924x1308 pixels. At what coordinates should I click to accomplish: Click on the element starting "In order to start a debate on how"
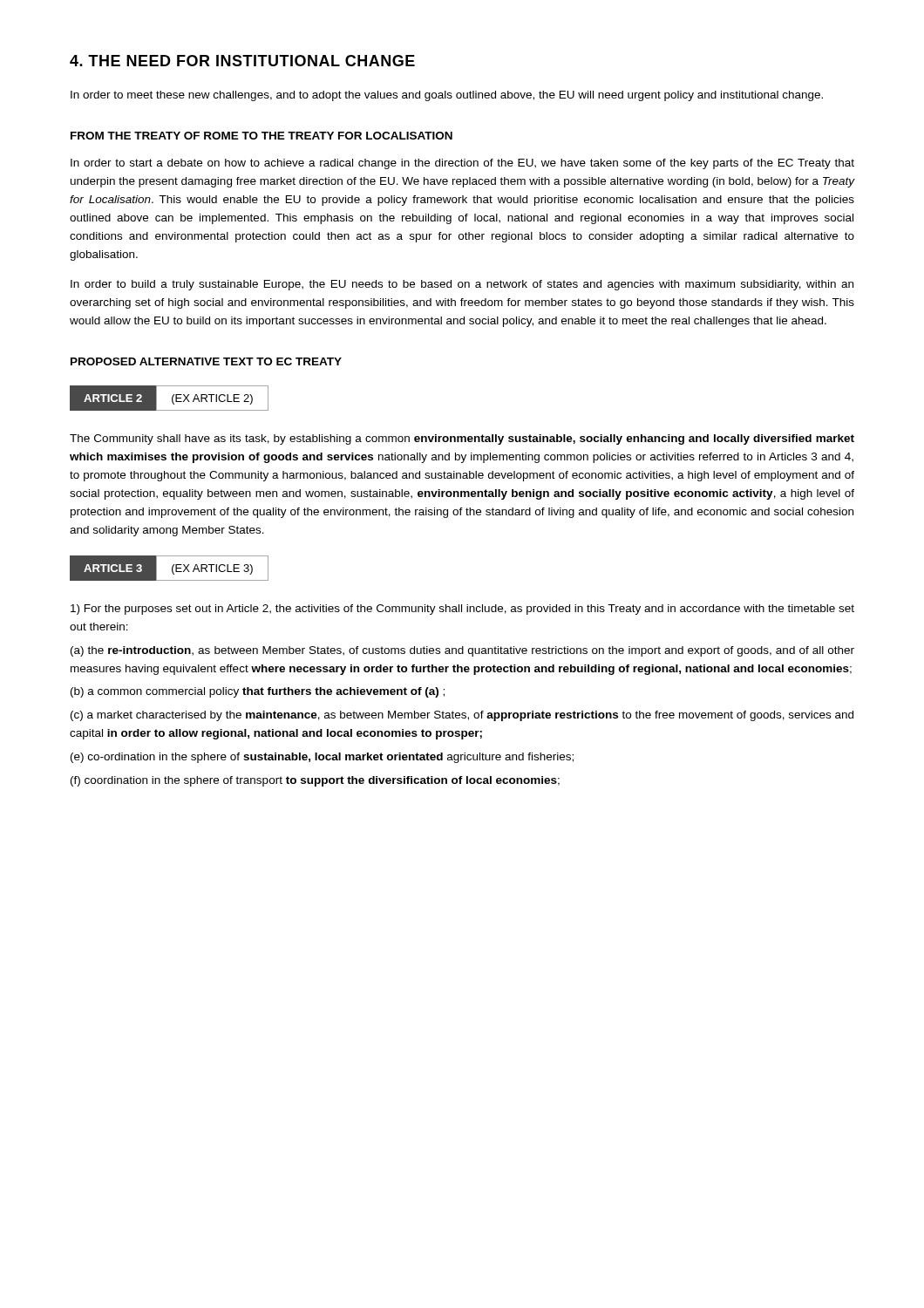coord(462,208)
